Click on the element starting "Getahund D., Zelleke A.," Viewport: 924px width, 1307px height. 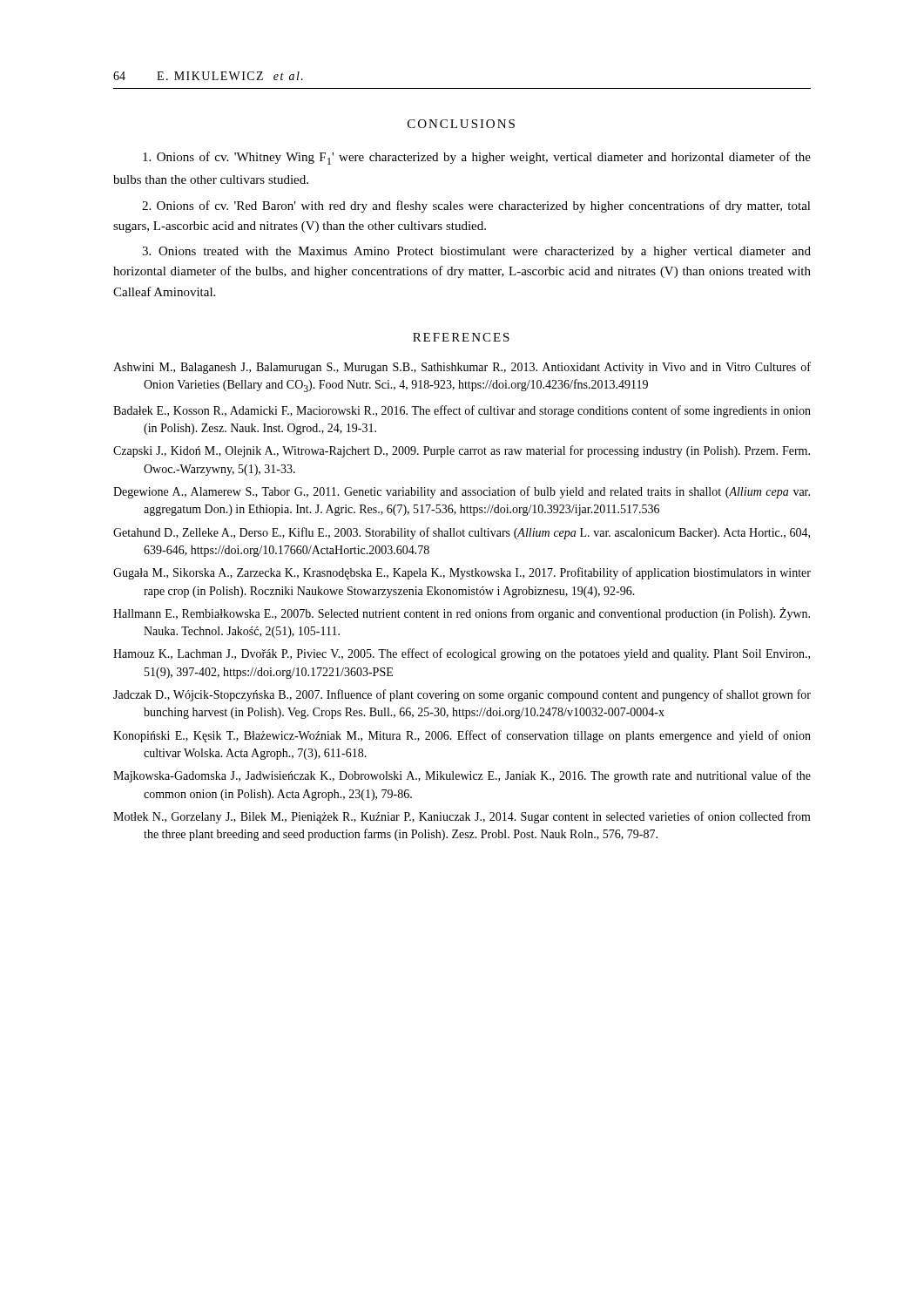coord(462,541)
